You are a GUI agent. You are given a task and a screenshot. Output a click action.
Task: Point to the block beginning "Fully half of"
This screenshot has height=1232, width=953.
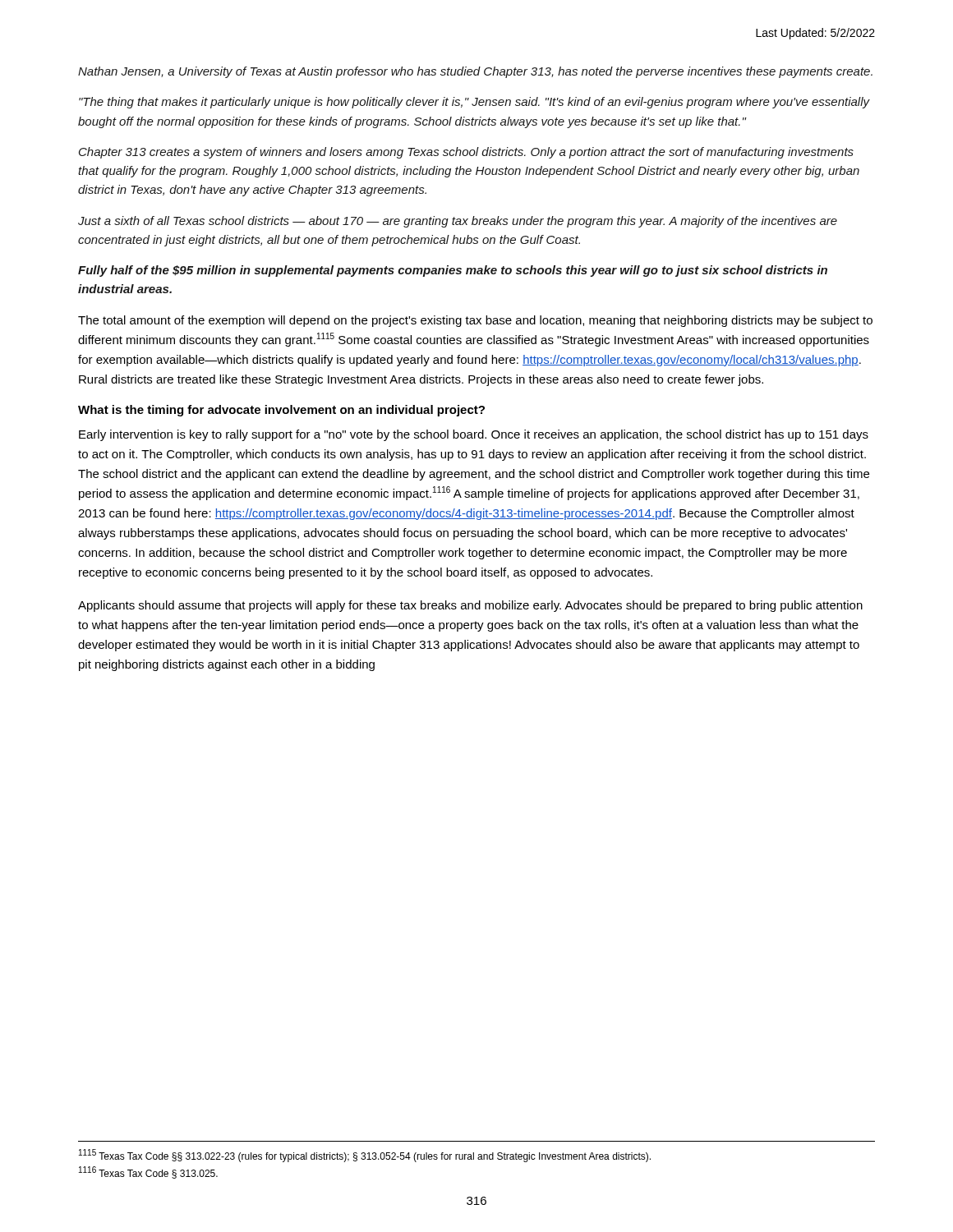pos(453,279)
